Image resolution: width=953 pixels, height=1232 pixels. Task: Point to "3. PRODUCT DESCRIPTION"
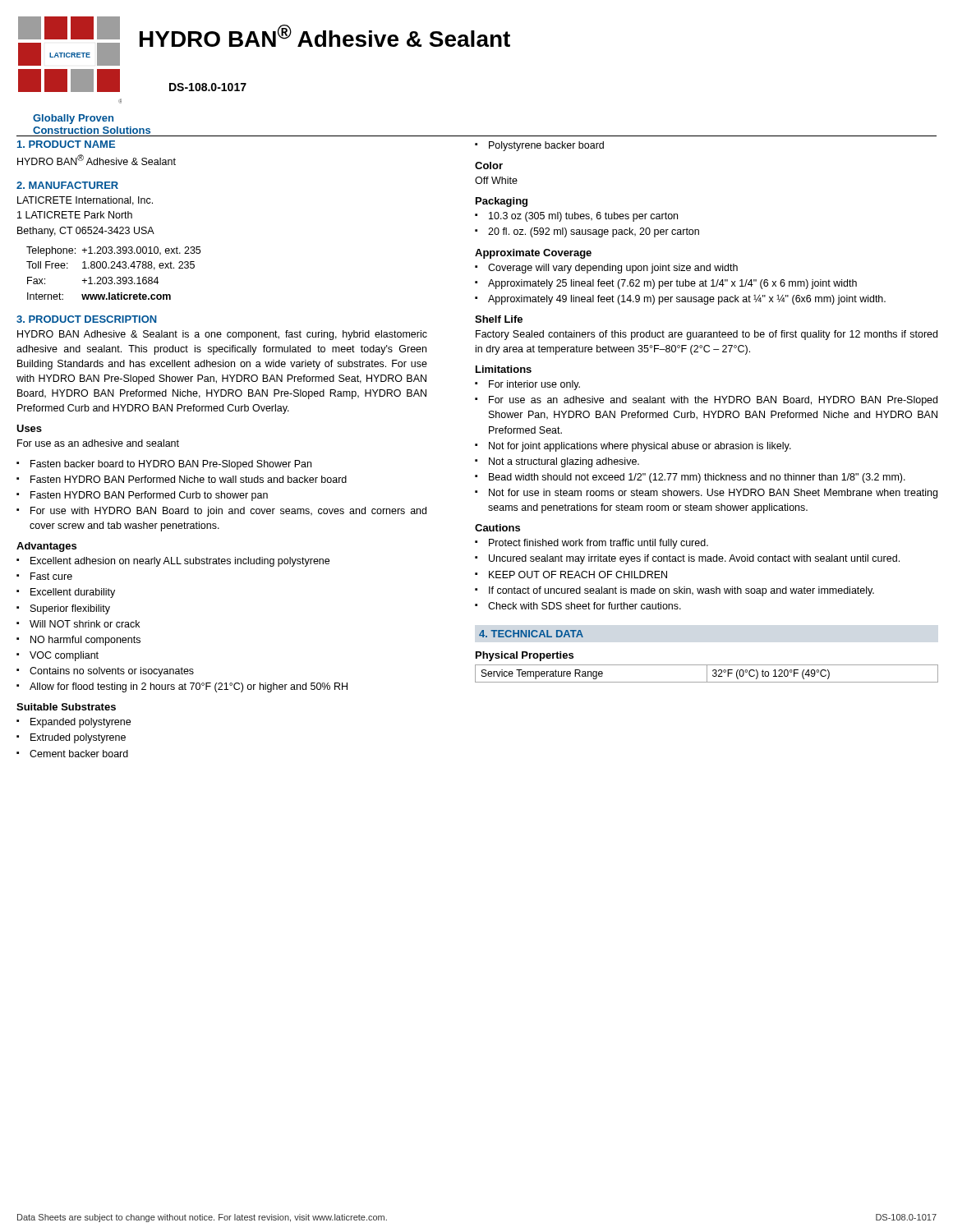(87, 319)
